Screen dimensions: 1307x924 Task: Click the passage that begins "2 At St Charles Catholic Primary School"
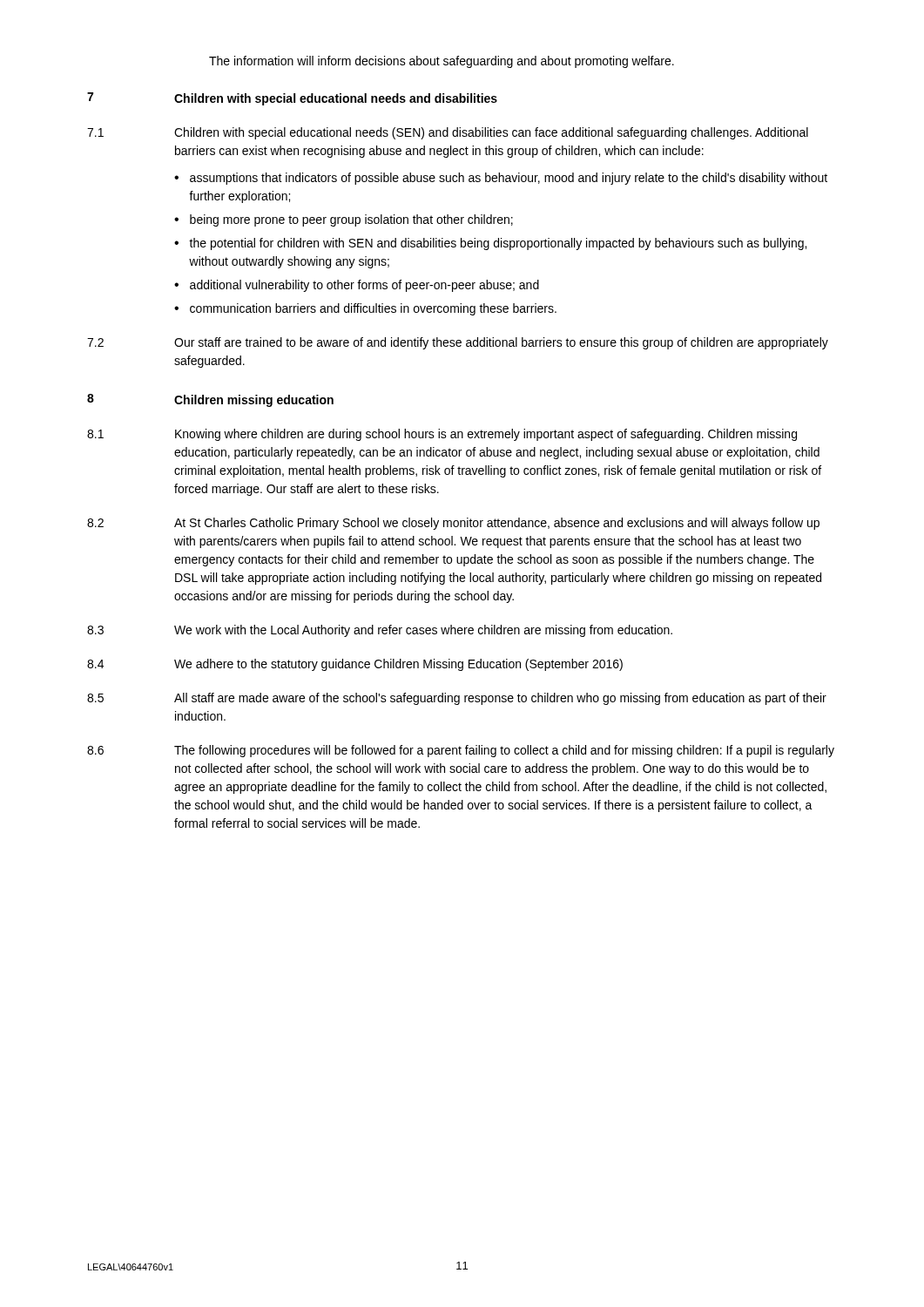pos(462,560)
